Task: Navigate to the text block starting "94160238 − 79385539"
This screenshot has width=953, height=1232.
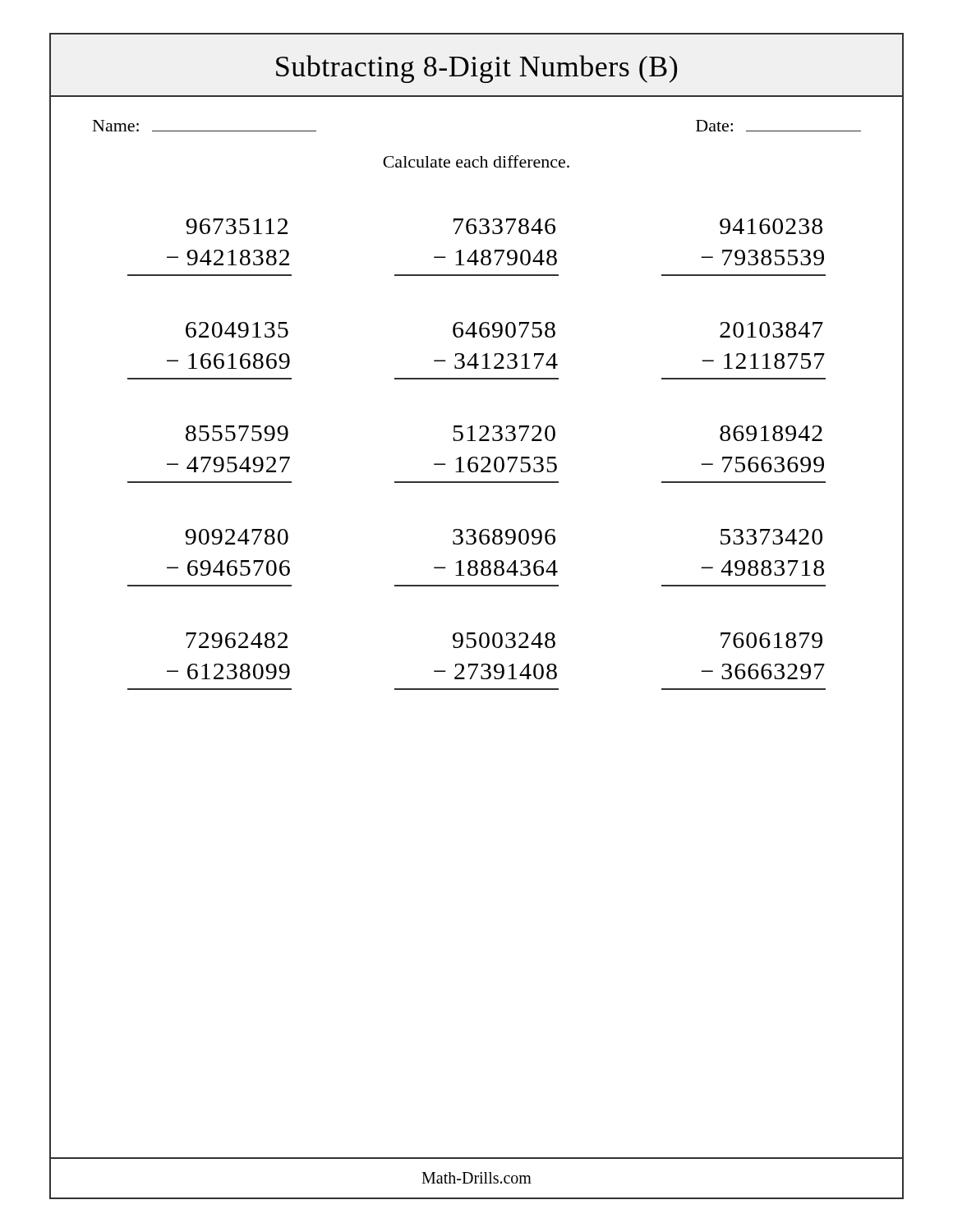Action: click(x=744, y=244)
